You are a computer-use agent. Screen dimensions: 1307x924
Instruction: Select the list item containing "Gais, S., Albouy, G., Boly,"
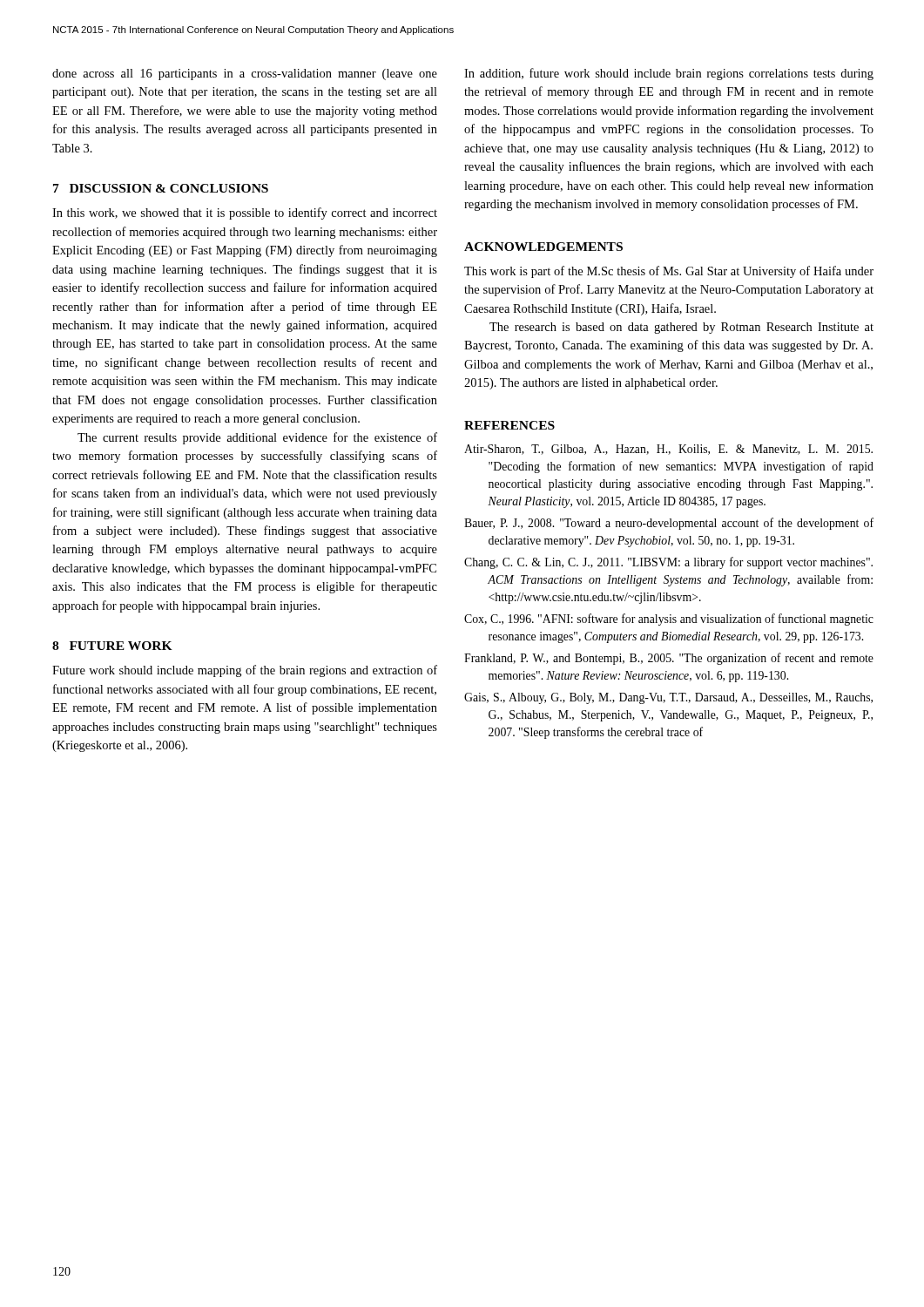point(669,715)
